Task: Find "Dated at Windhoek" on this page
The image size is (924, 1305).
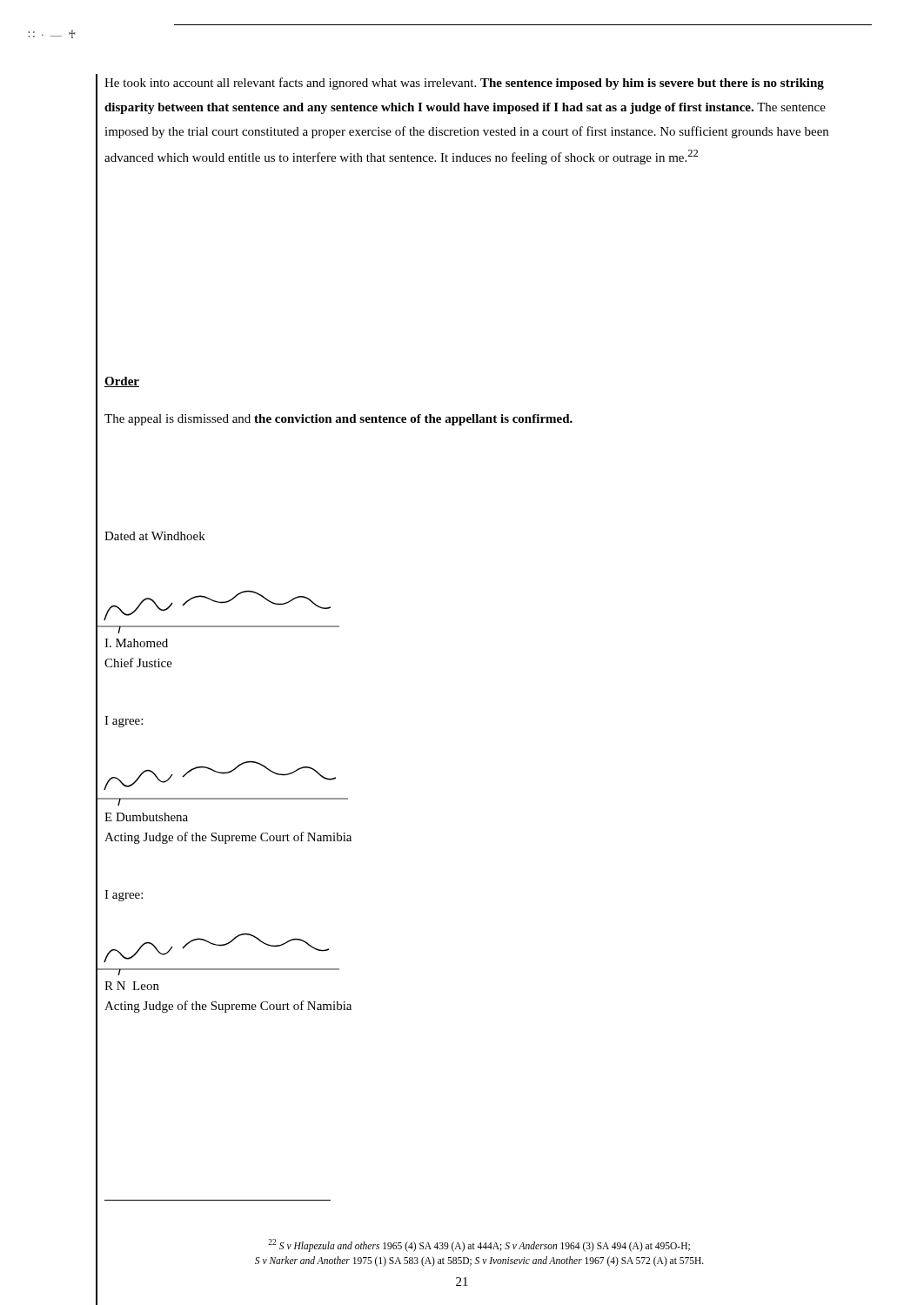Action: pos(155,536)
